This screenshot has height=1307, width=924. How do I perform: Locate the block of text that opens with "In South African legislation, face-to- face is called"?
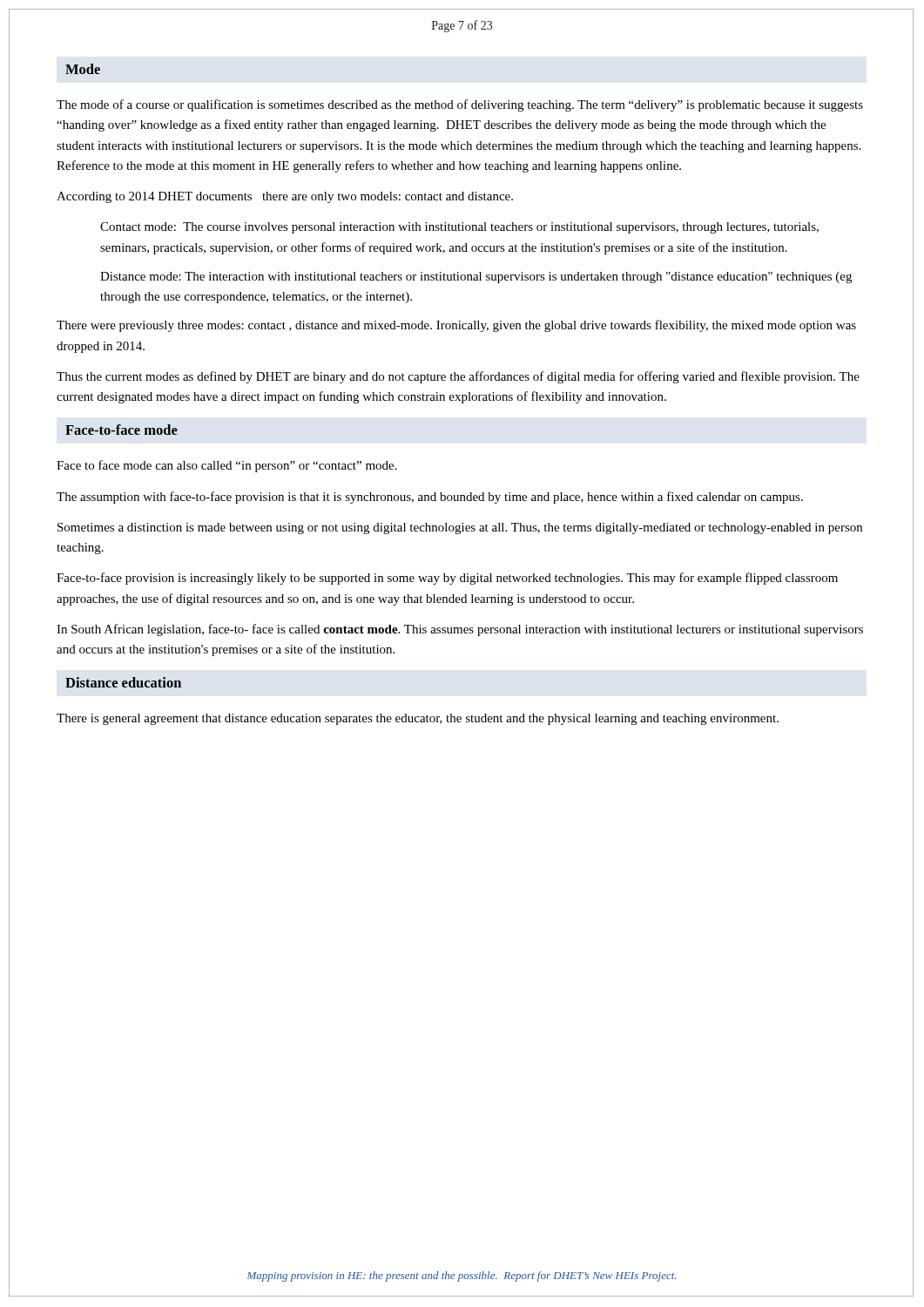point(460,639)
